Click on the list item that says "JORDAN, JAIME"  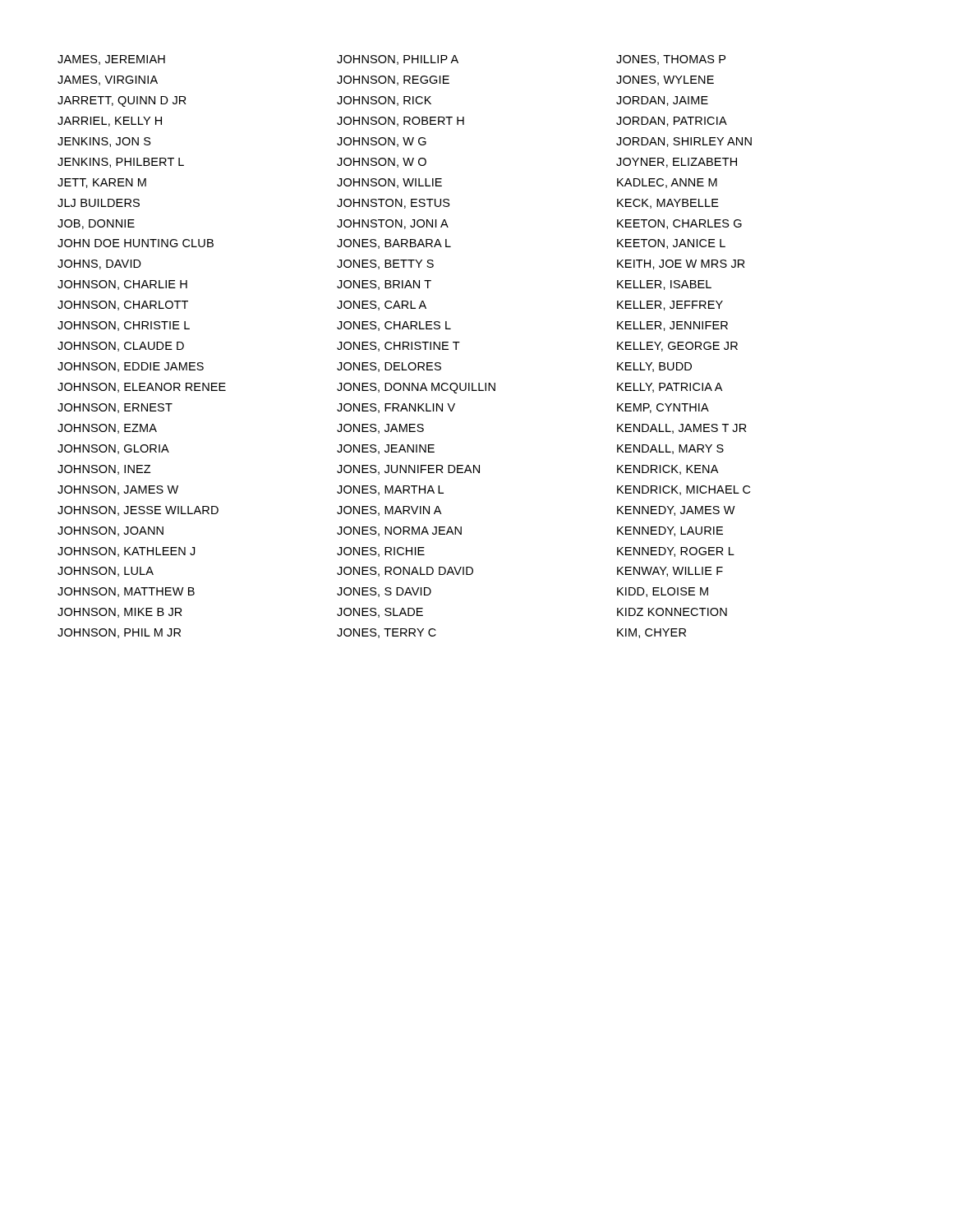662,100
